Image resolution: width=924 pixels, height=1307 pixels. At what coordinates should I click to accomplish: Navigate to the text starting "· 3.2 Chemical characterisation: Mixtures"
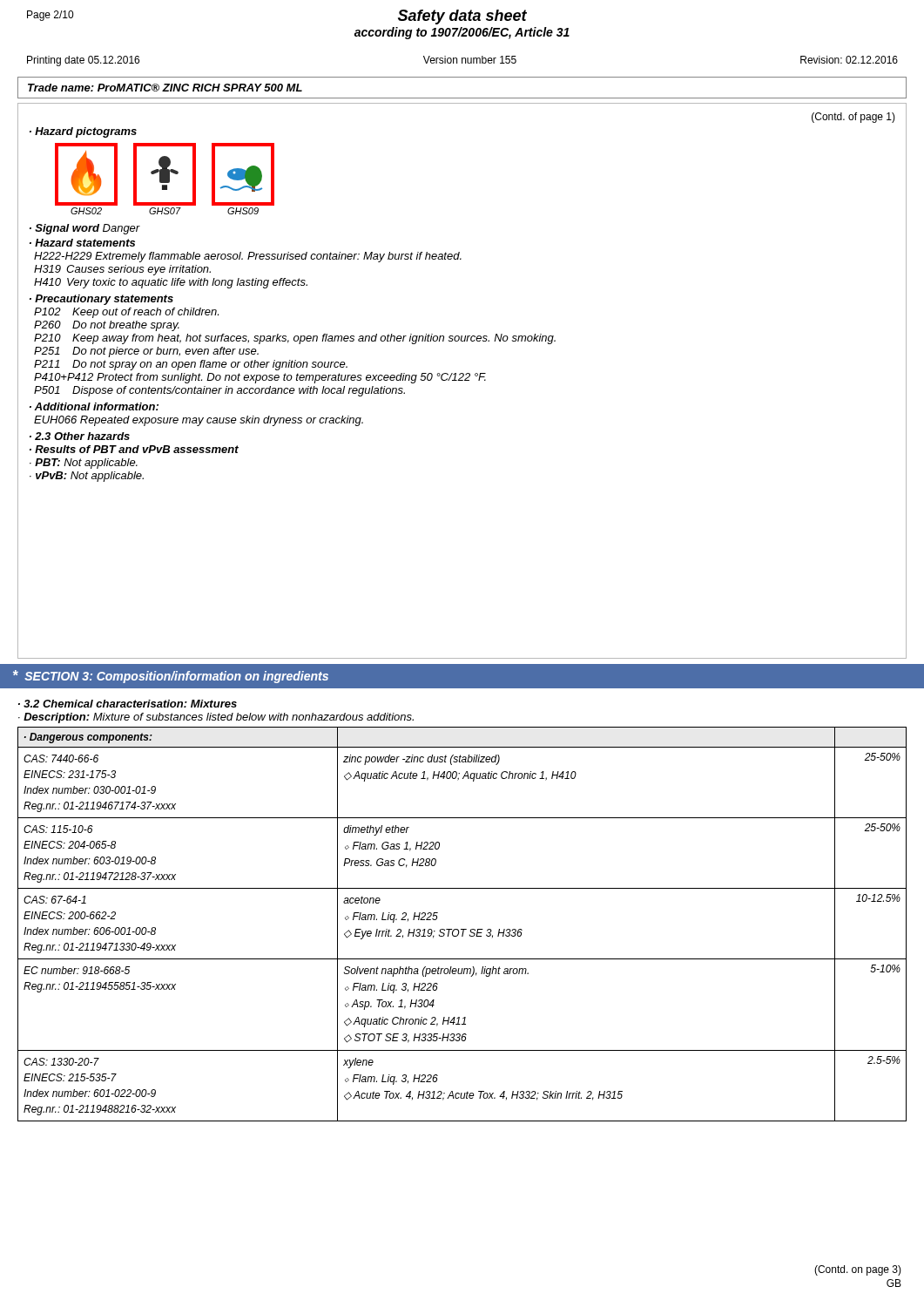(x=128, y=704)
